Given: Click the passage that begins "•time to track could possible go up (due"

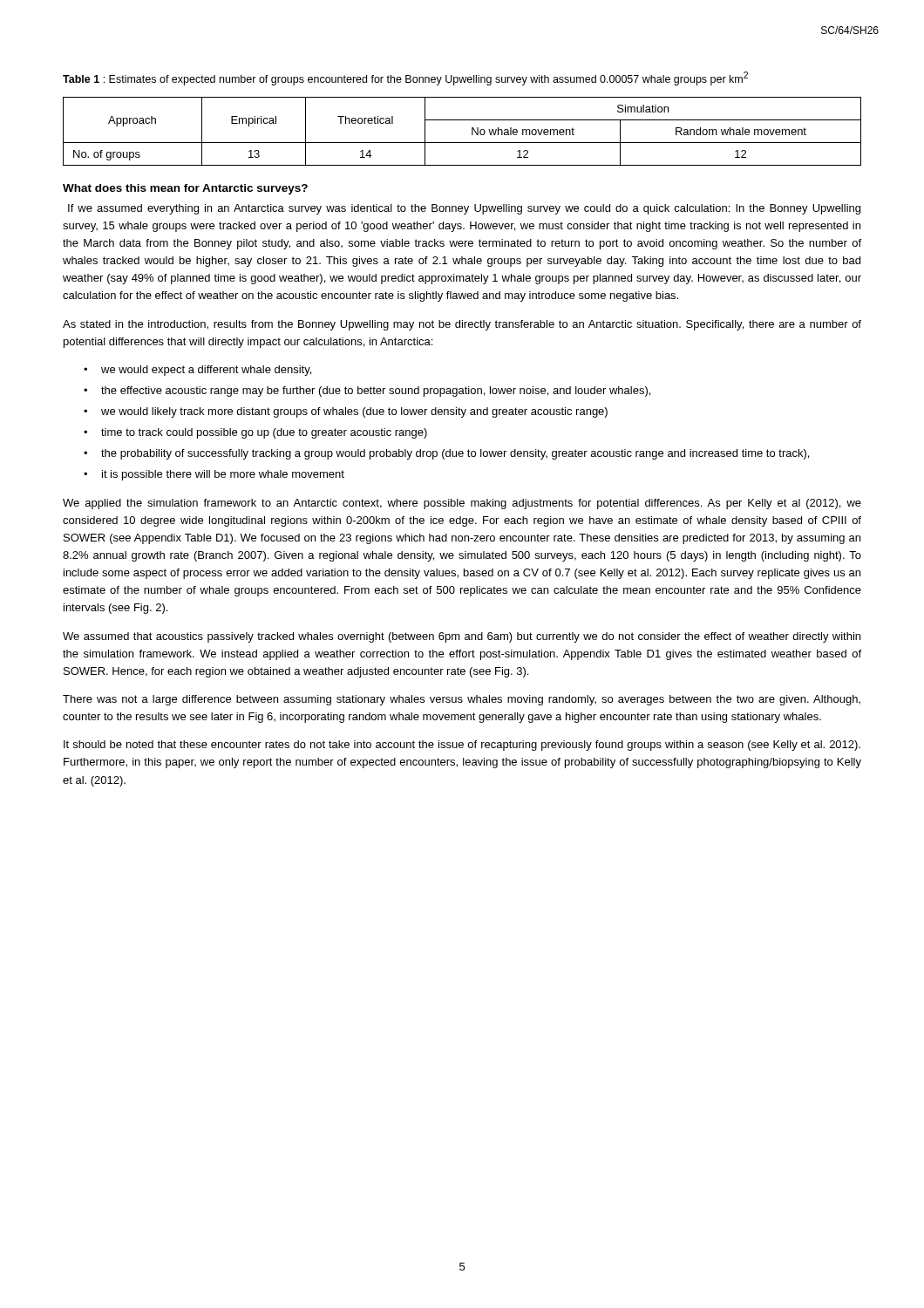Looking at the screenshot, I should [x=256, y=433].
